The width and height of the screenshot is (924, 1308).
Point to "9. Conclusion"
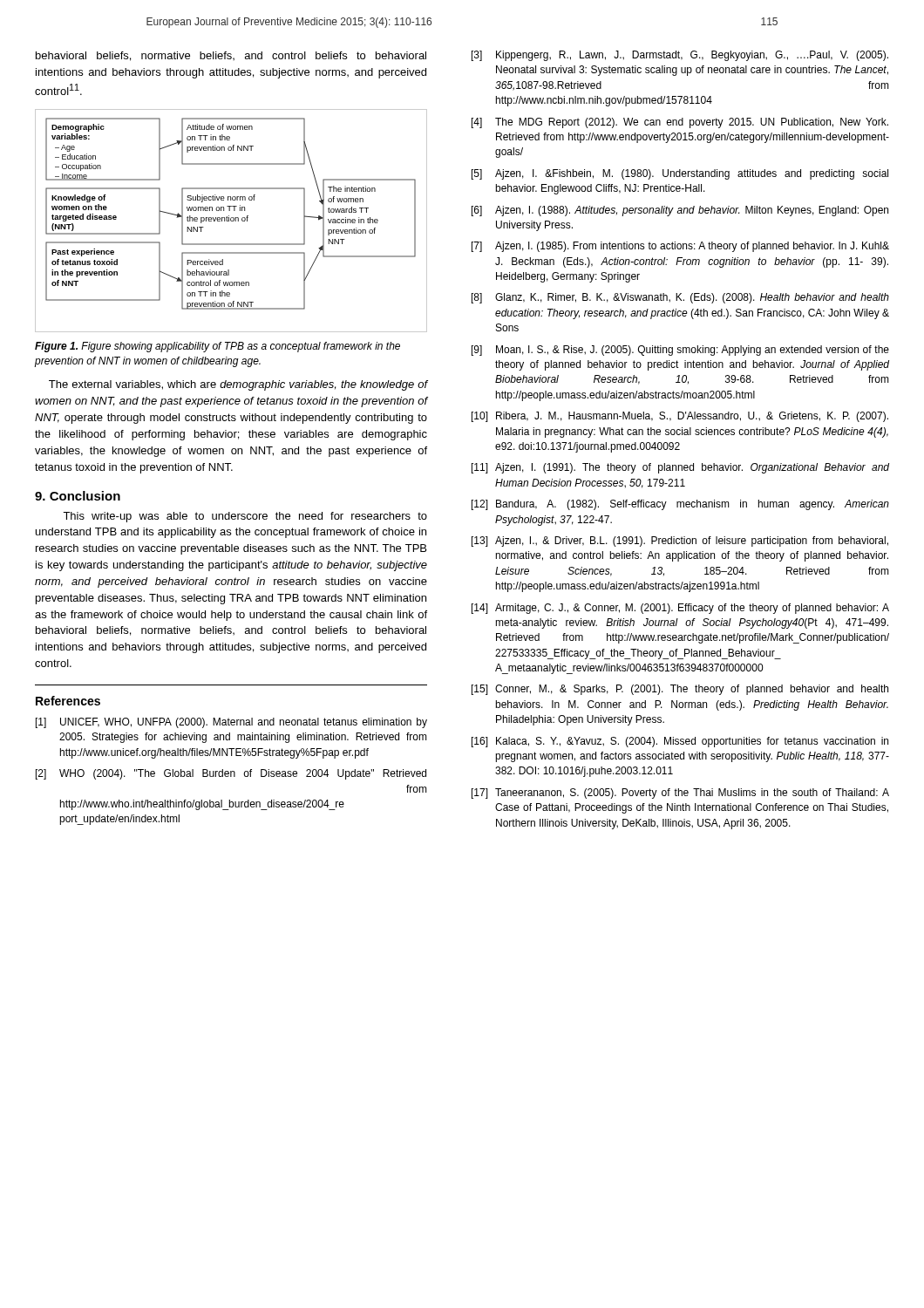tap(78, 495)
